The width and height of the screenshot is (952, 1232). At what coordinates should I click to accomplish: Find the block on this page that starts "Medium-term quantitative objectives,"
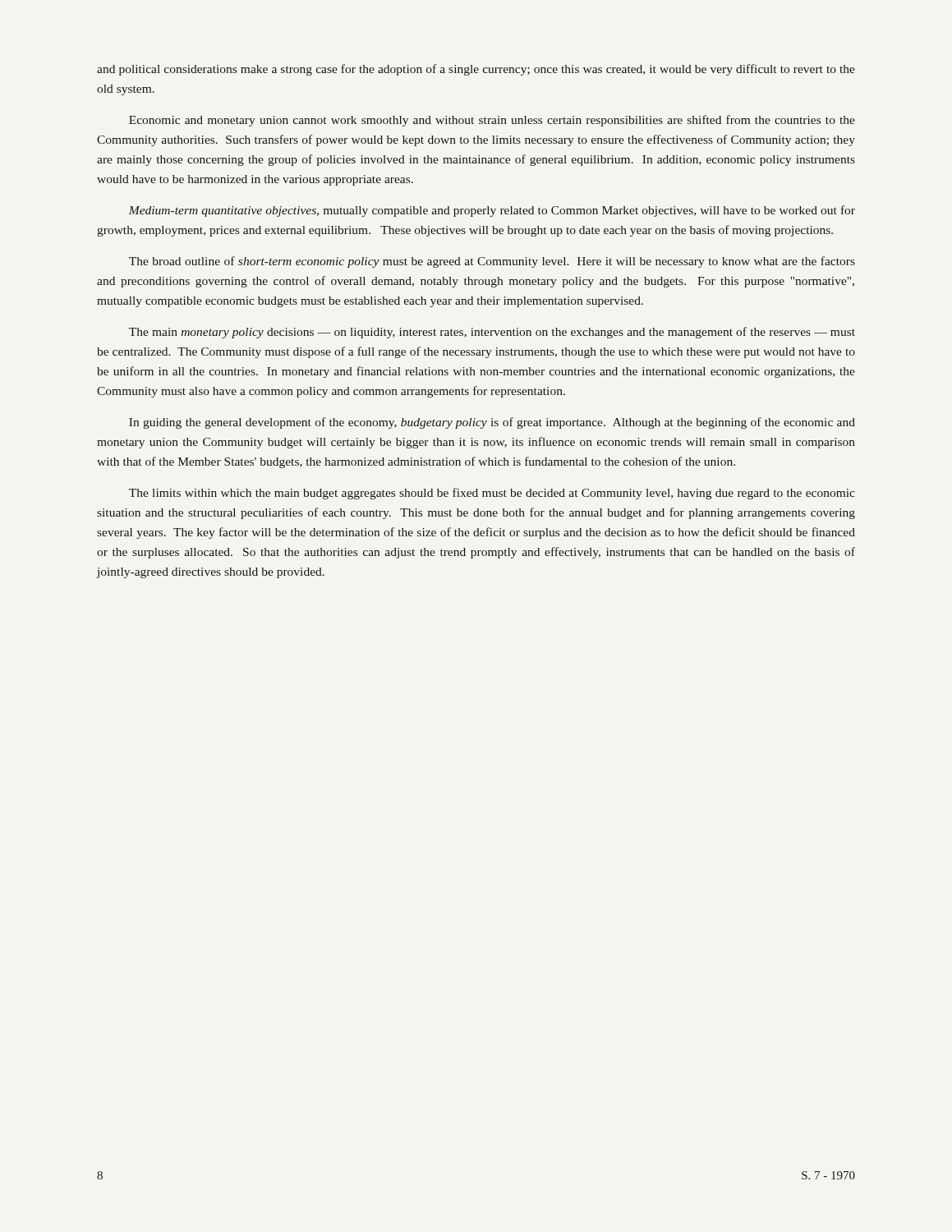click(x=476, y=220)
